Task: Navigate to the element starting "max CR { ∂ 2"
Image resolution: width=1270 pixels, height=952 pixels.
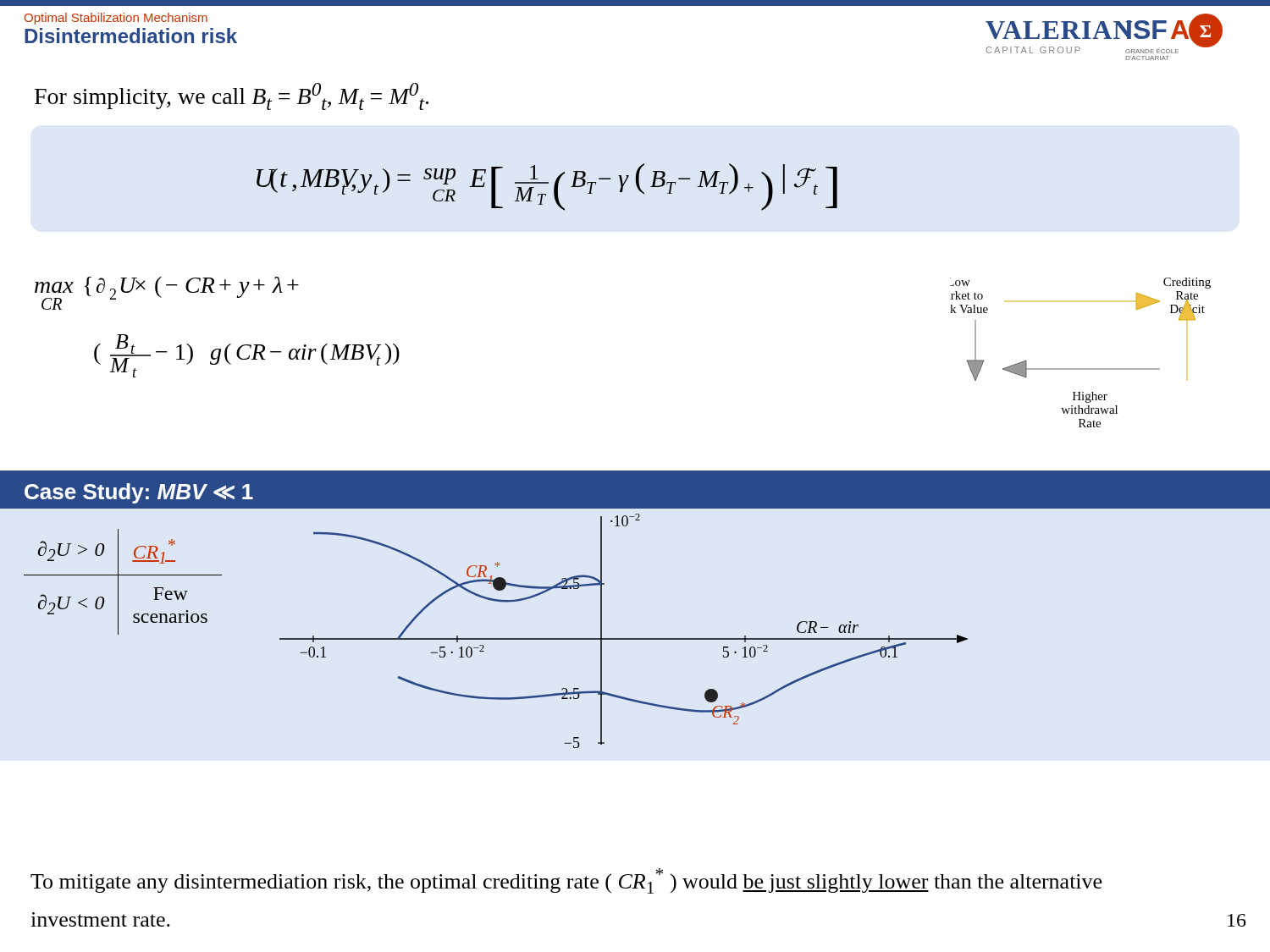Action: pos(229,347)
